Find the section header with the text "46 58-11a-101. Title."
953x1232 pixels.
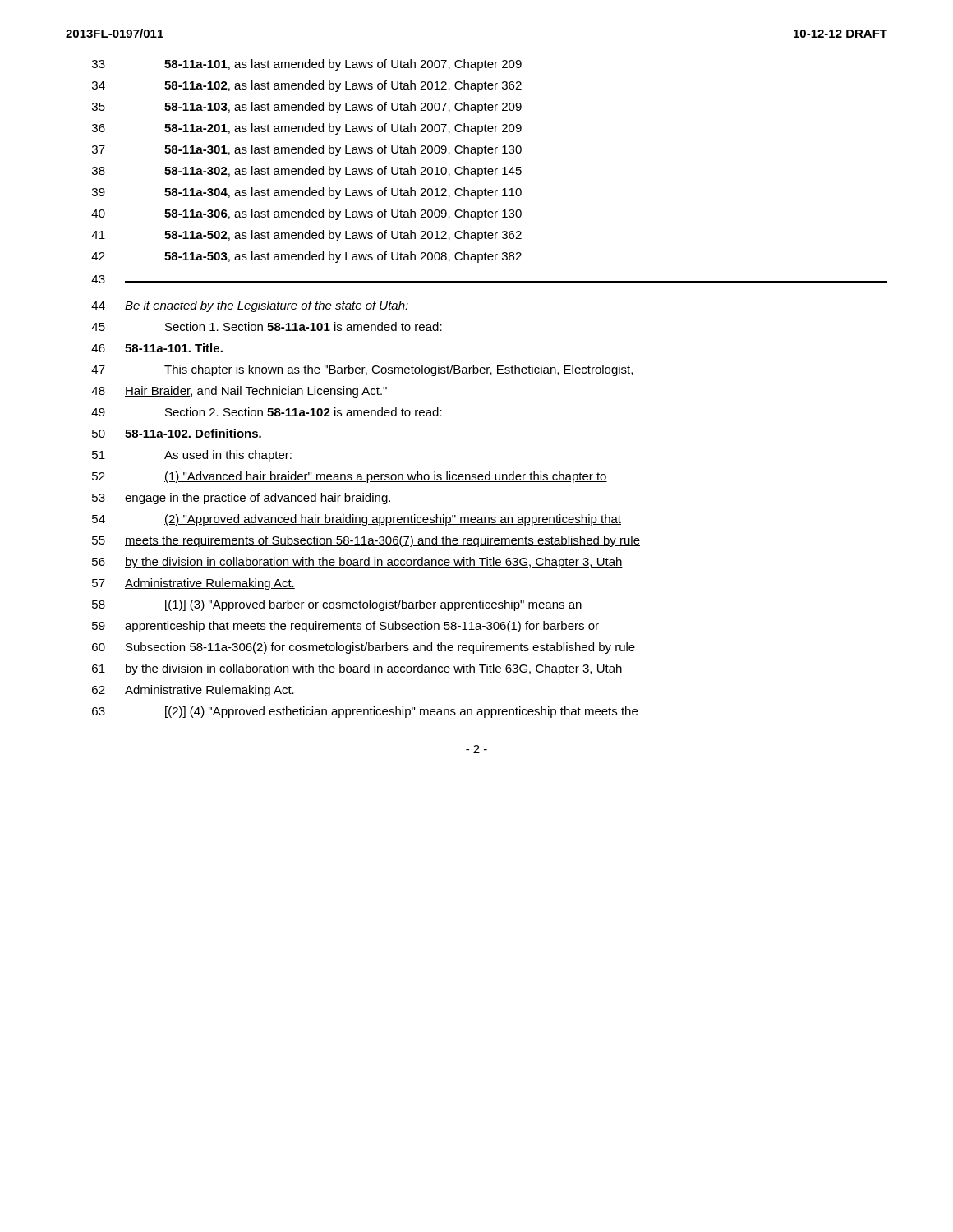pyautogui.click(x=157, y=348)
